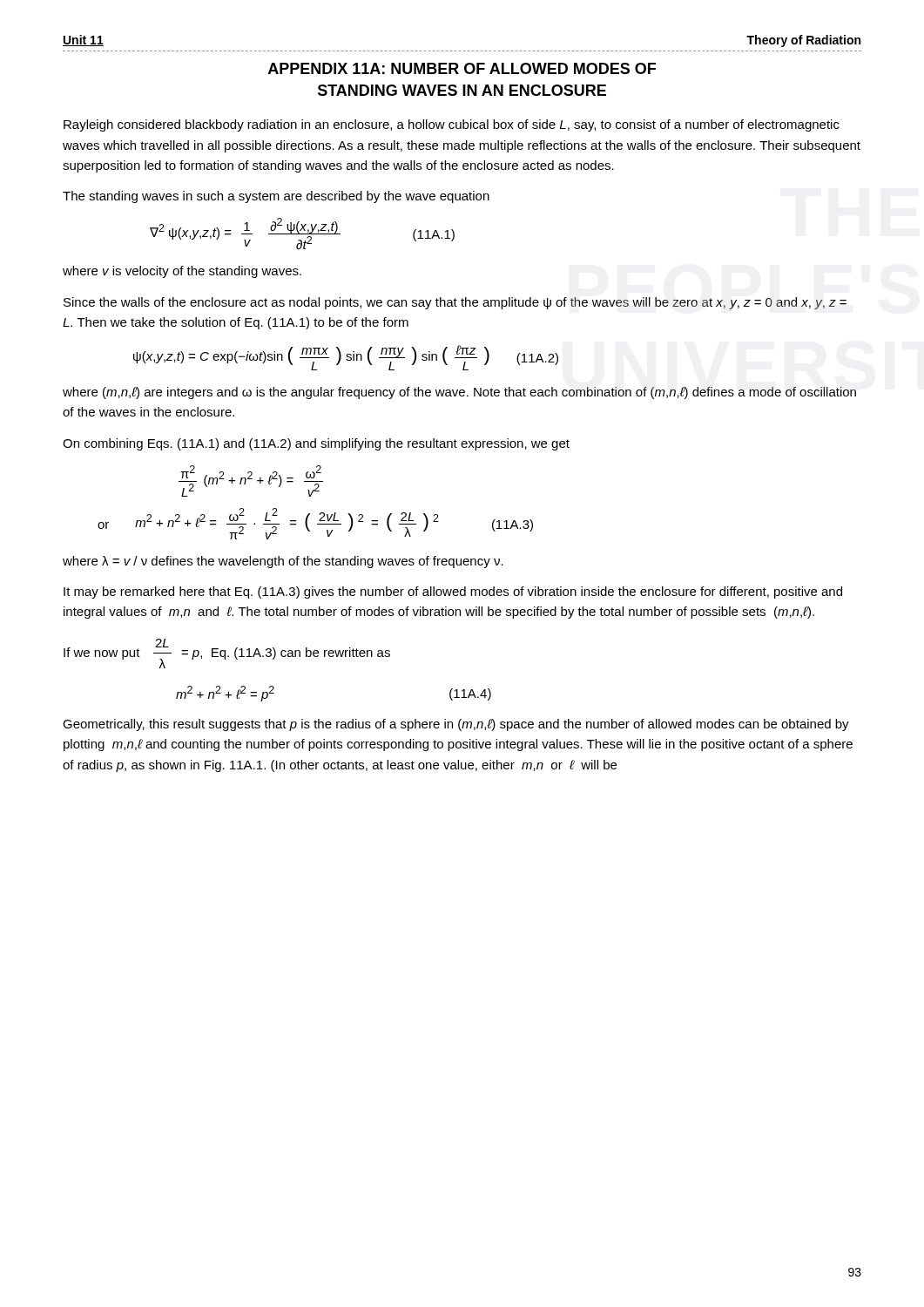
Task: Select the formula that reads "π2 L2 (m2 +"
Action: coord(251,481)
